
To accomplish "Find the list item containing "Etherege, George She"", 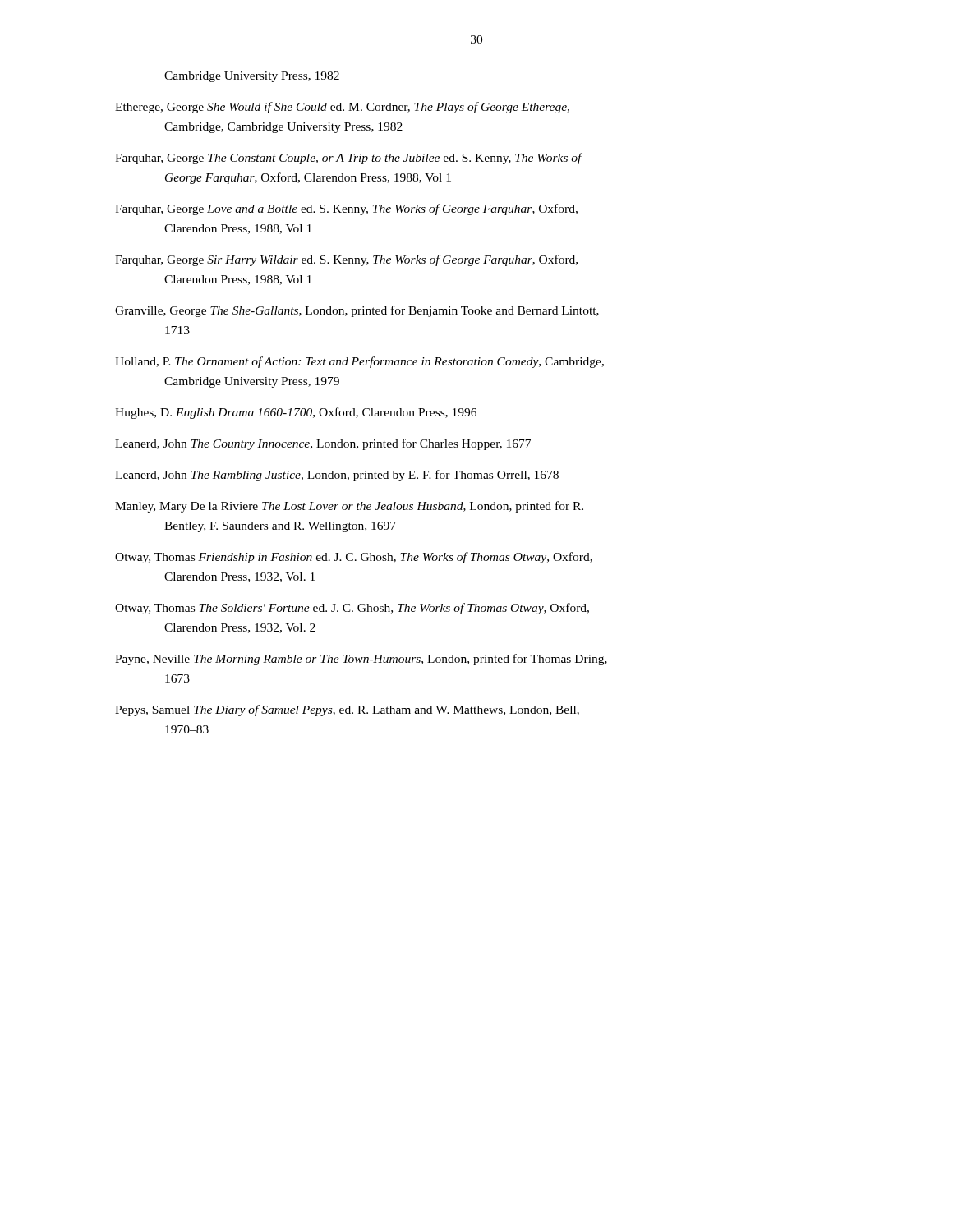I will 476,118.
